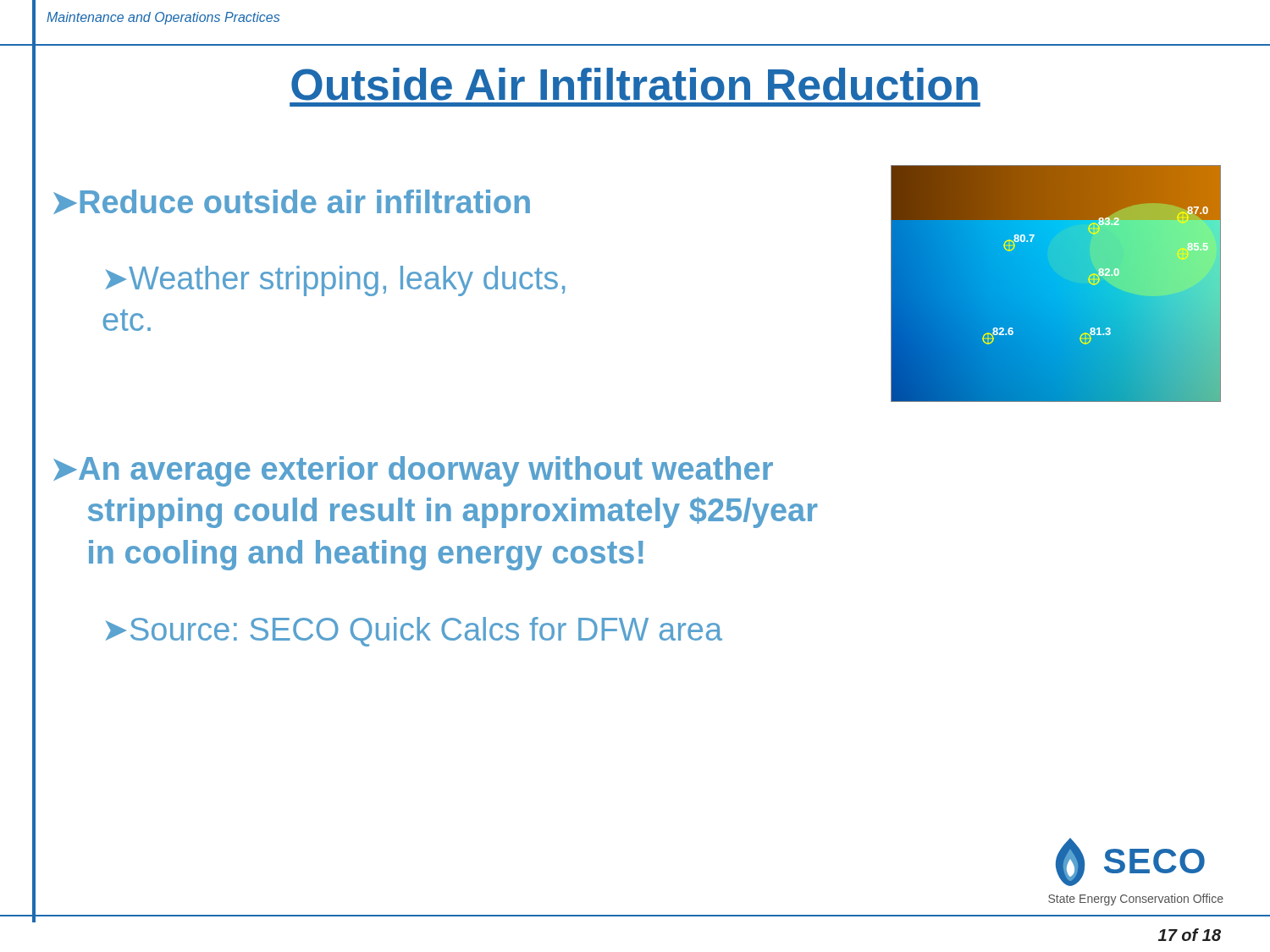The image size is (1270, 952).
Task: Find the logo
Action: [1136, 870]
